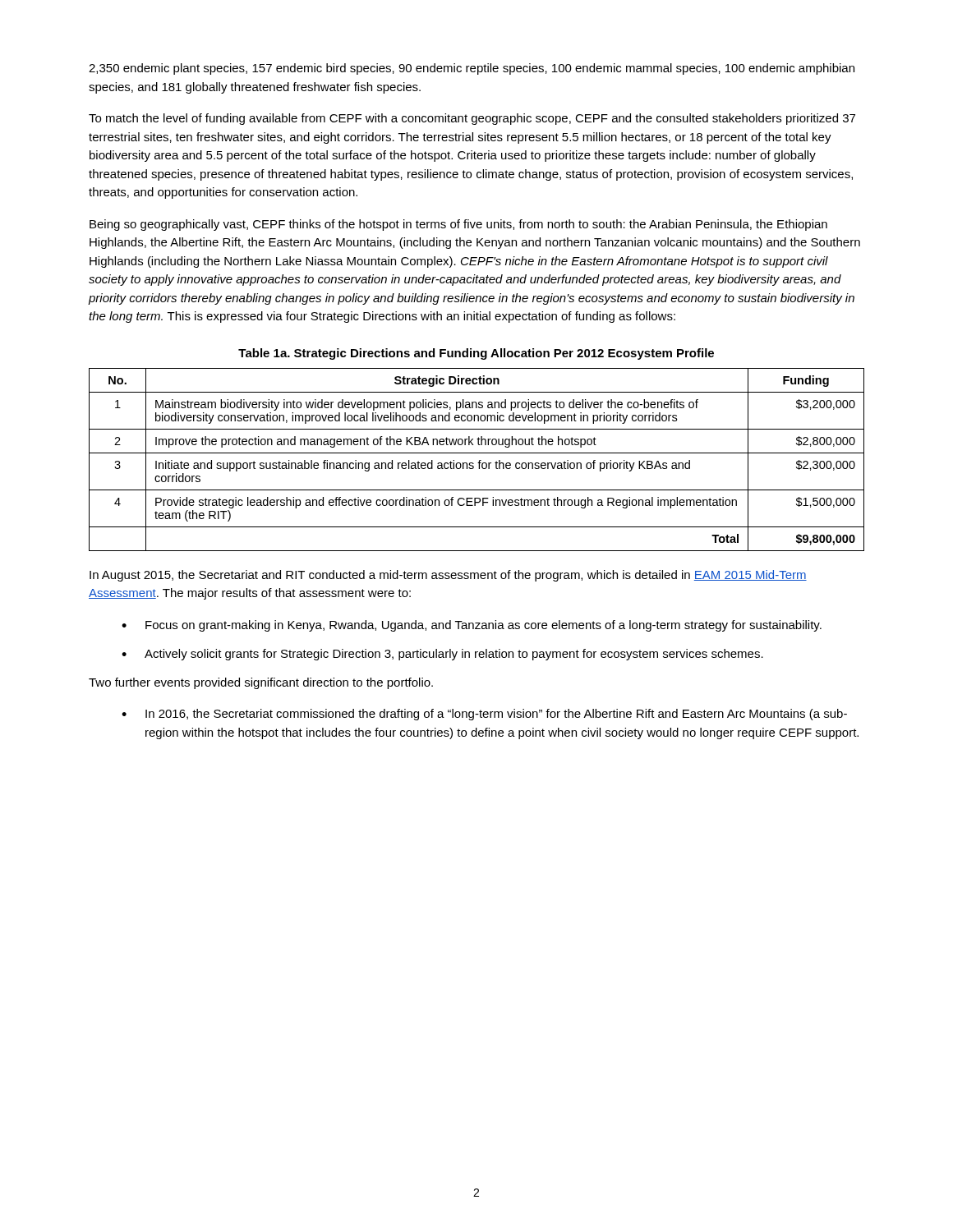Locate the block of text that opens with "Two further events provided significant direction"
Viewport: 953px width, 1232px height.
pos(261,682)
